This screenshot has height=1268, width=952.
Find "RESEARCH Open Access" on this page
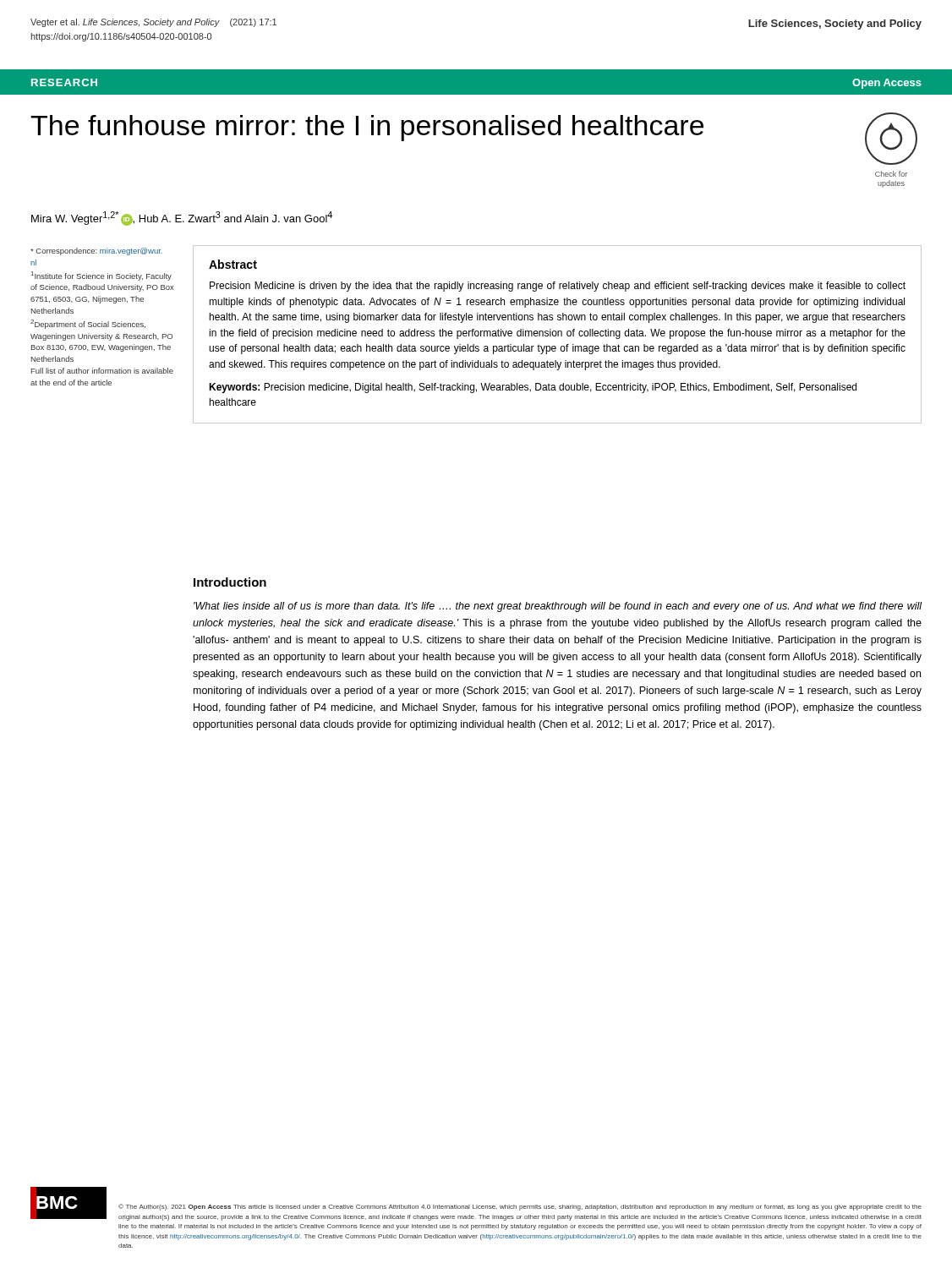(x=68, y=83)
